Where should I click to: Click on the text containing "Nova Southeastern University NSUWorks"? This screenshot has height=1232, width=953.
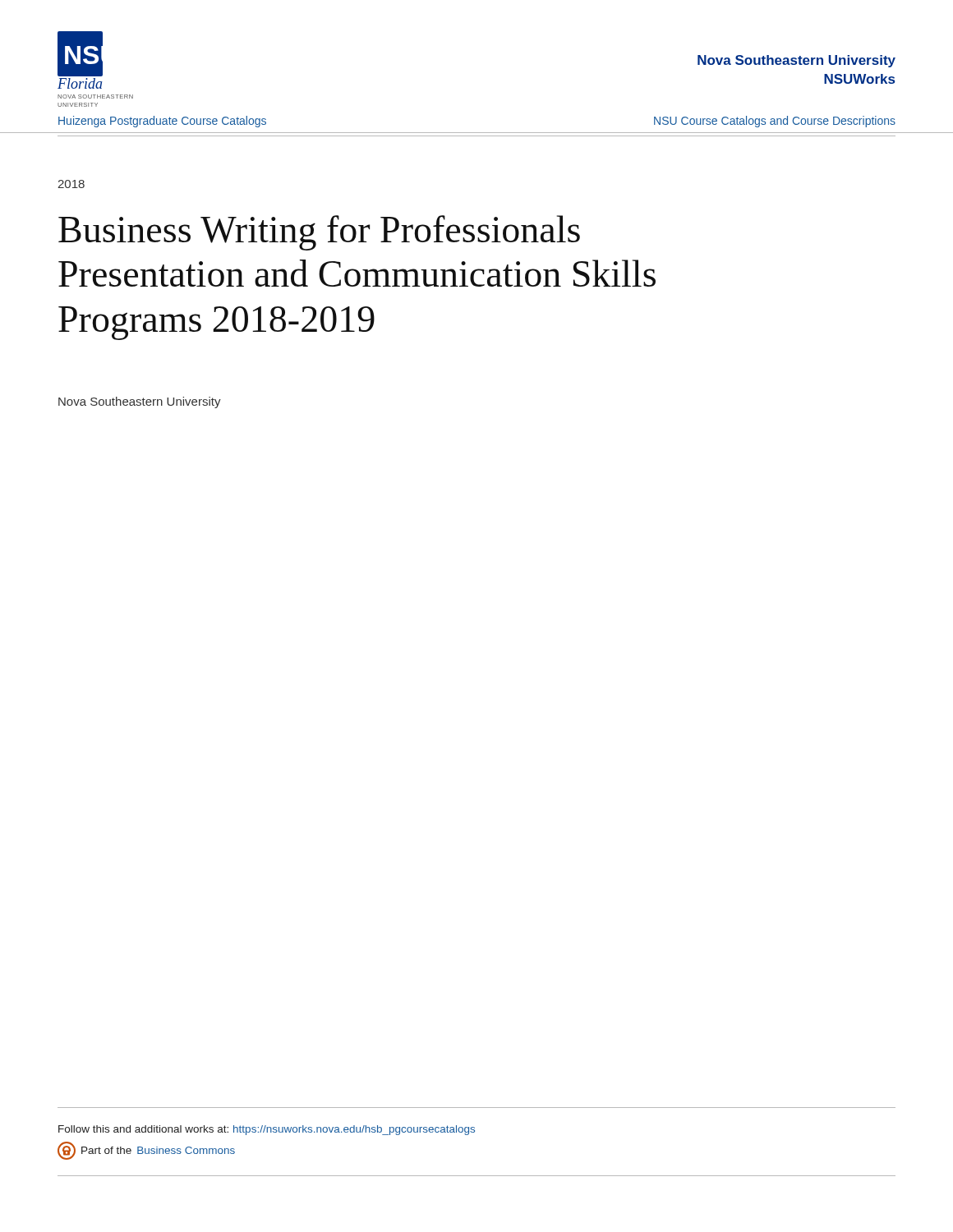[796, 70]
